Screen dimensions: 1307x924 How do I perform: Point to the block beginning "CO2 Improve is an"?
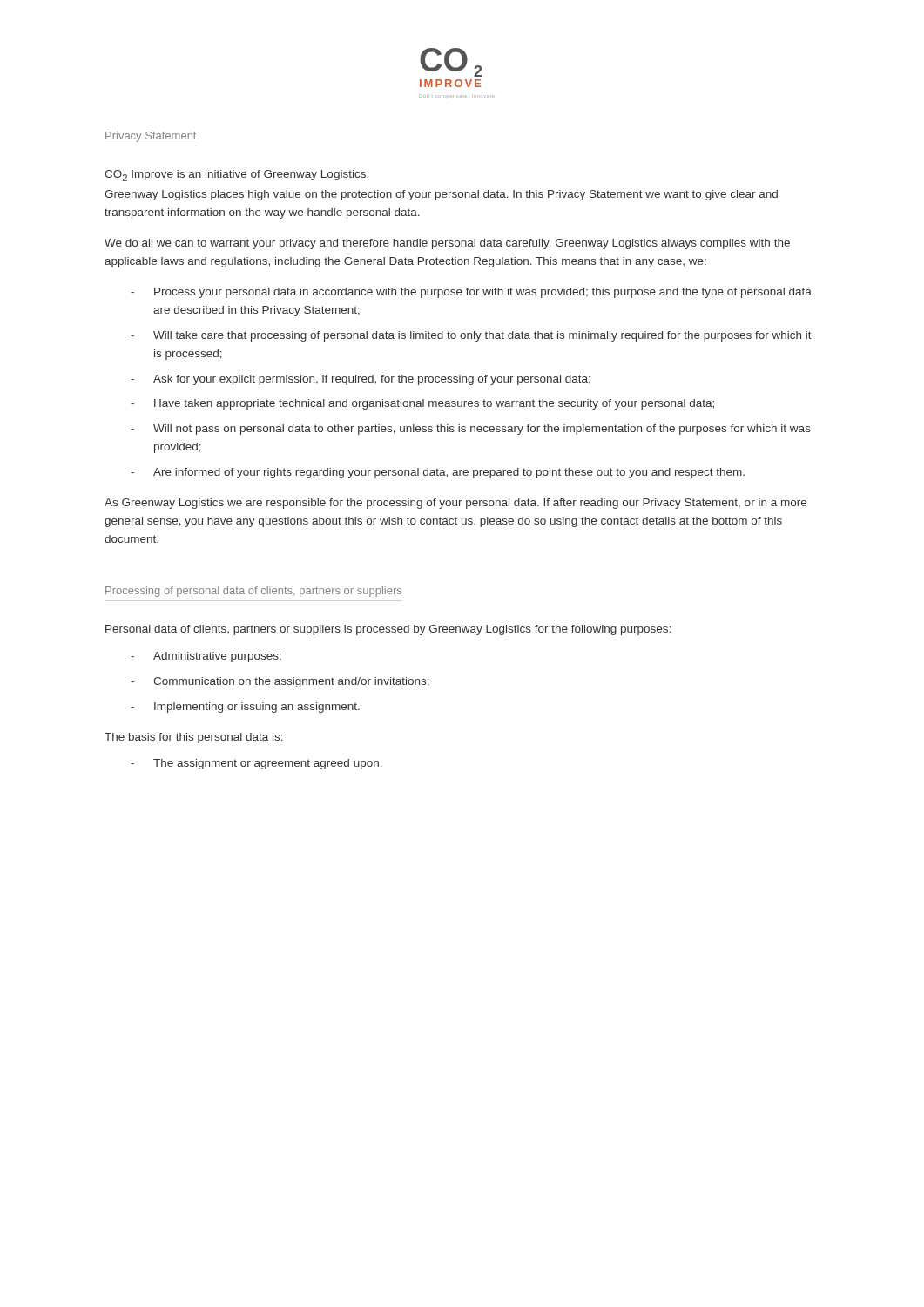point(441,193)
